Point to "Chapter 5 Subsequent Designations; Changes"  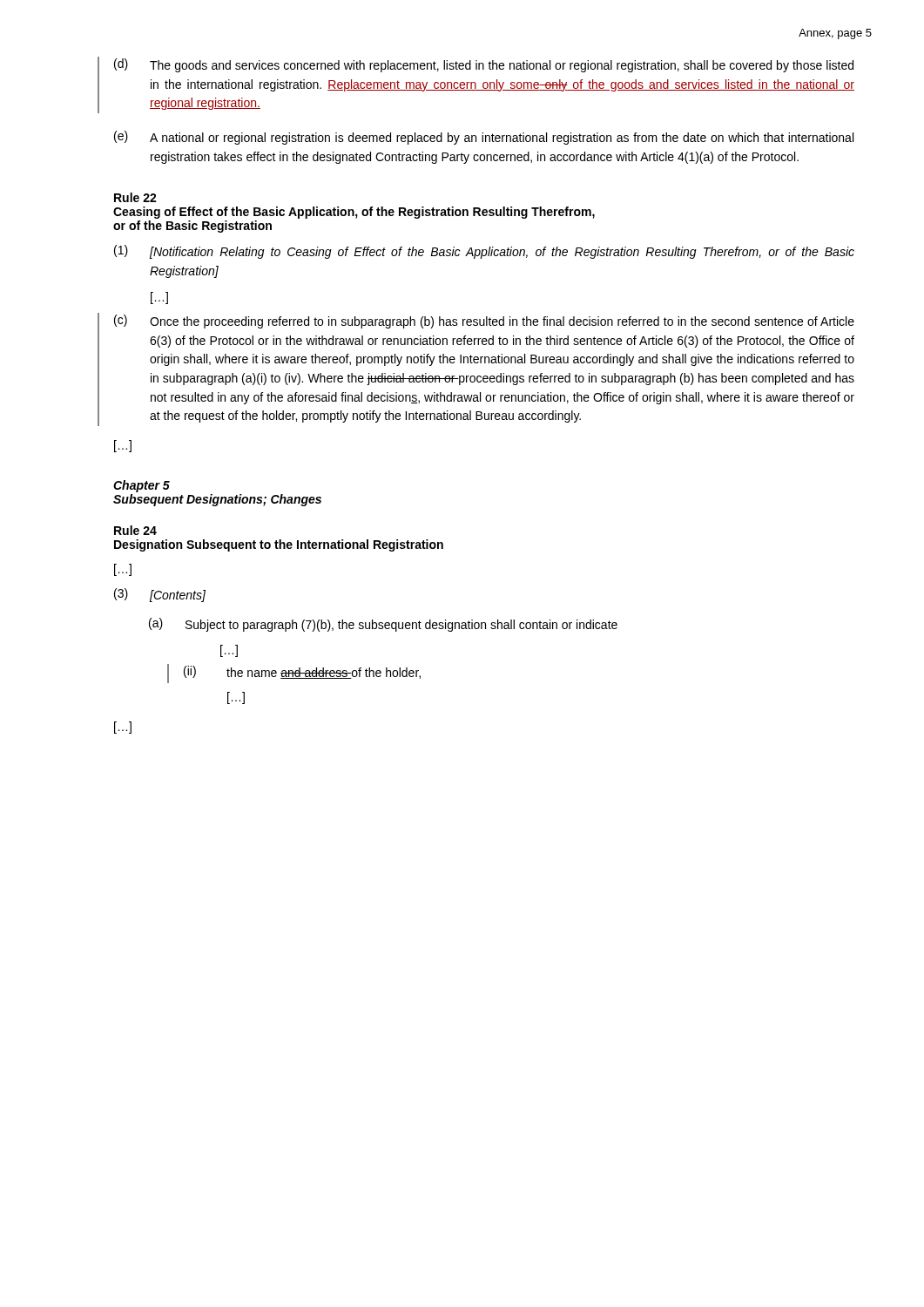click(142, 486)
